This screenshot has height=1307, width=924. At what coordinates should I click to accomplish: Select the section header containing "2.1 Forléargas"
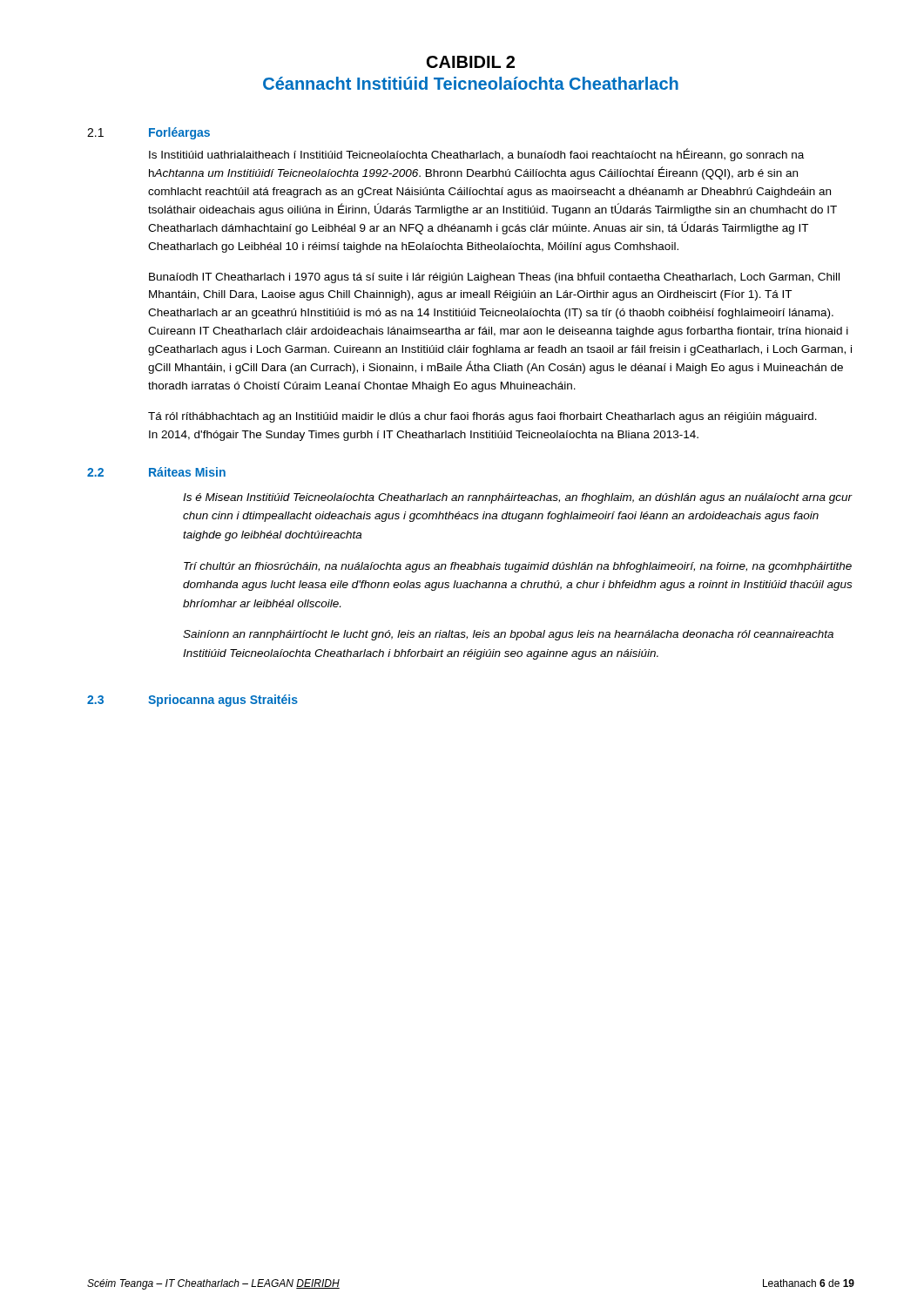148,133
